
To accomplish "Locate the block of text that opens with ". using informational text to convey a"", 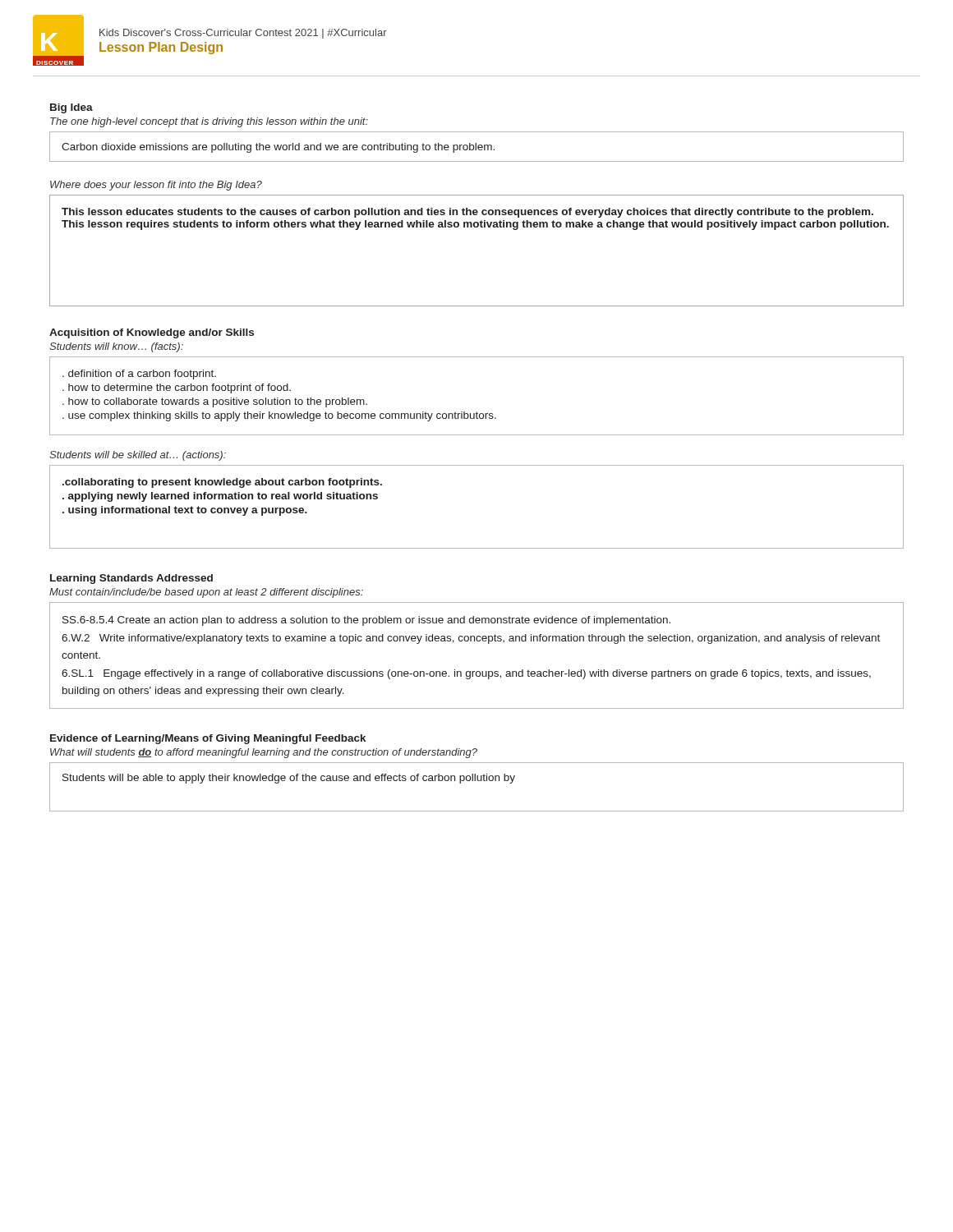I will pyautogui.click(x=185, y=510).
